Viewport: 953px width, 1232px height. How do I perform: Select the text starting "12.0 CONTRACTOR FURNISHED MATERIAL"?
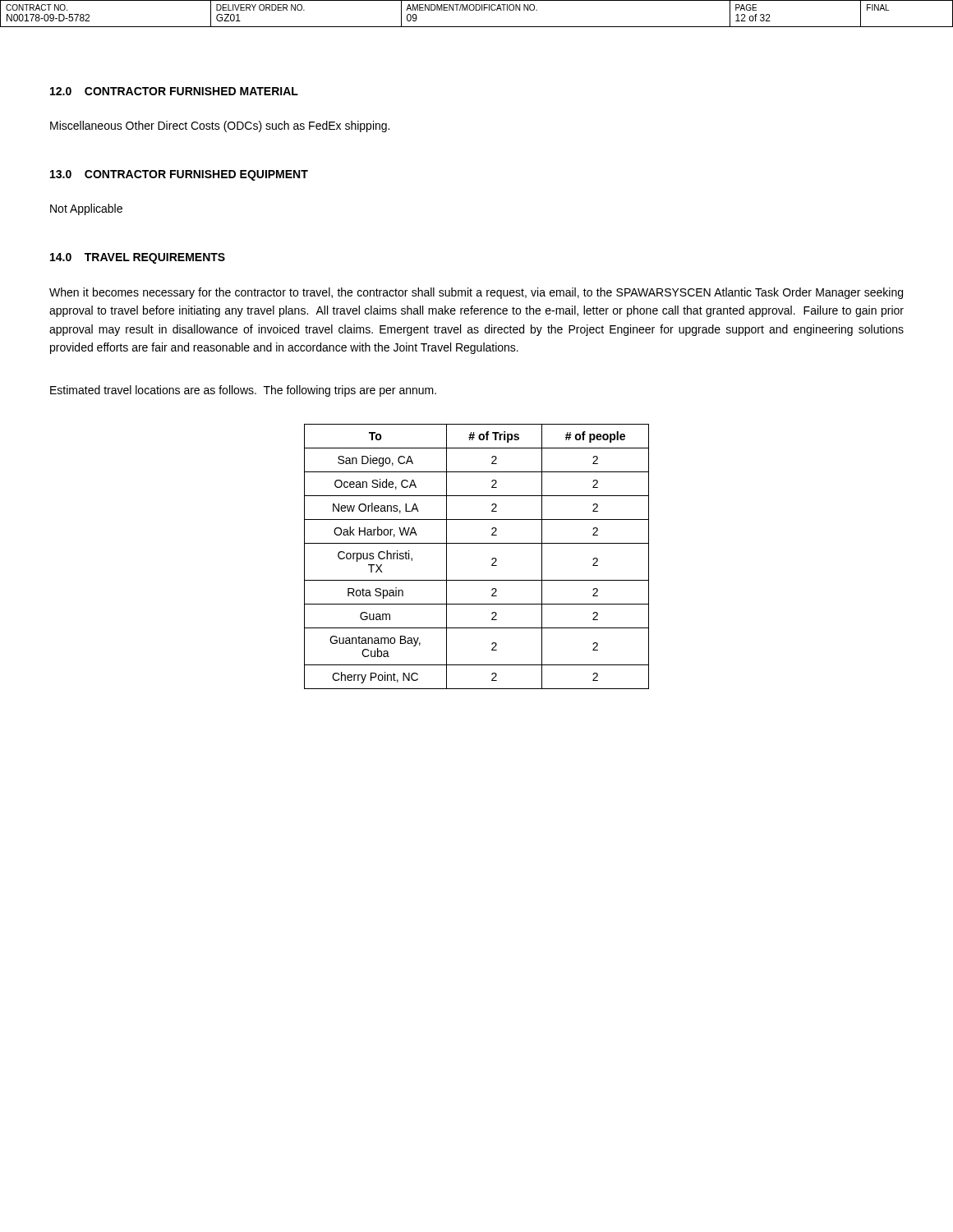[x=174, y=91]
